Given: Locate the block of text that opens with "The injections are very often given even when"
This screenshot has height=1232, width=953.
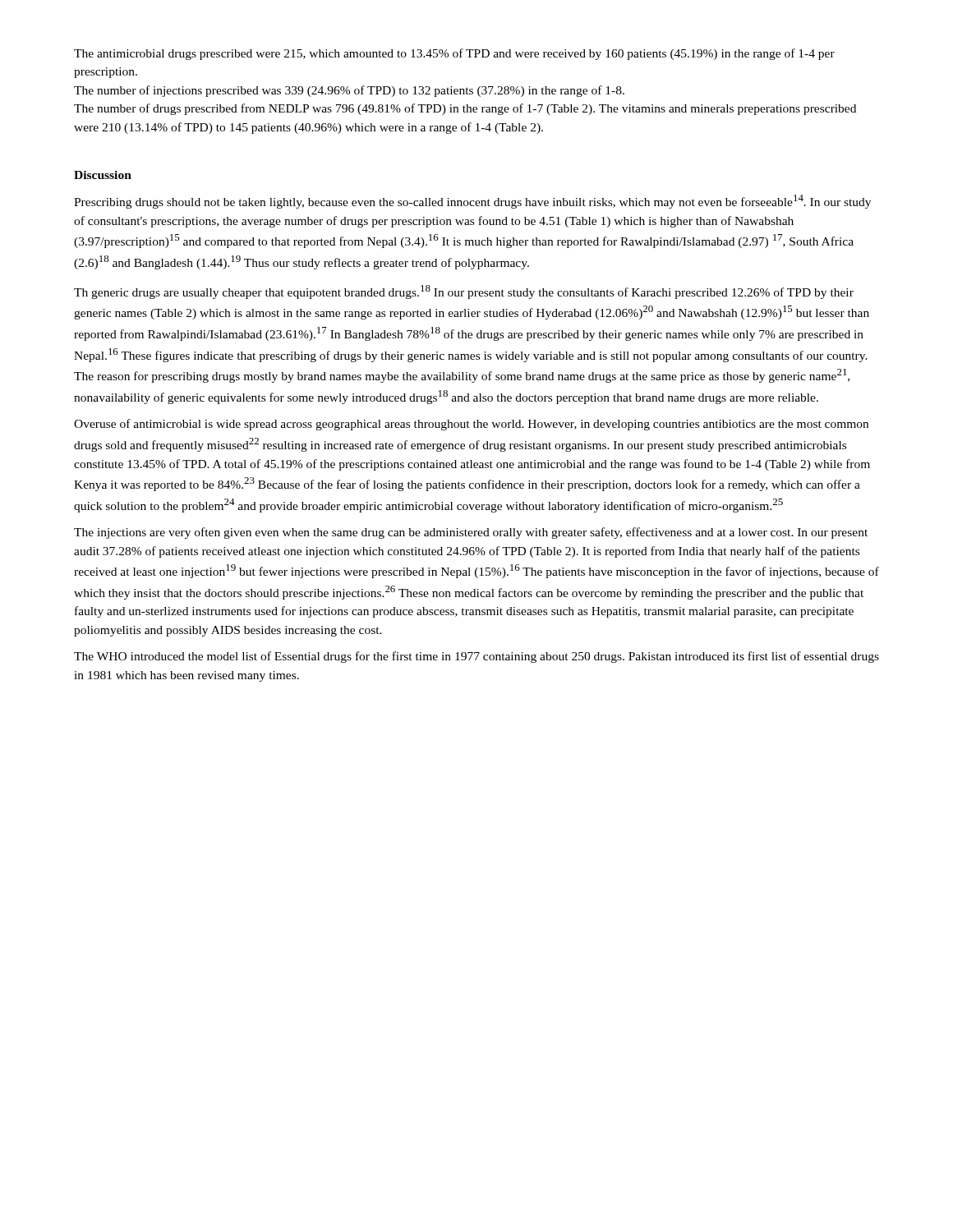Looking at the screenshot, I should pyautogui.click(x=476, y=581).
